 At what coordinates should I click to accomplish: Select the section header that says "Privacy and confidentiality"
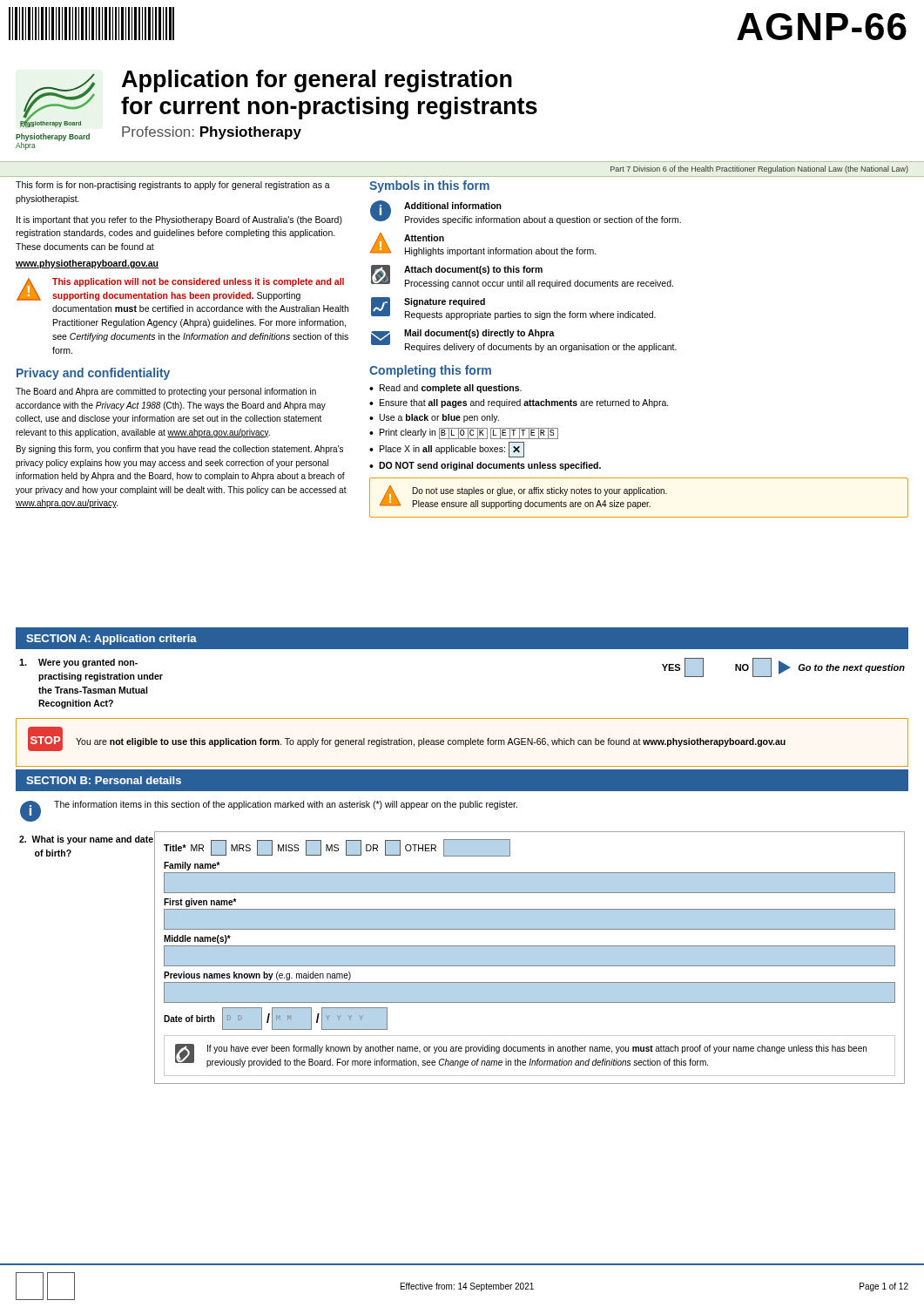93,373
